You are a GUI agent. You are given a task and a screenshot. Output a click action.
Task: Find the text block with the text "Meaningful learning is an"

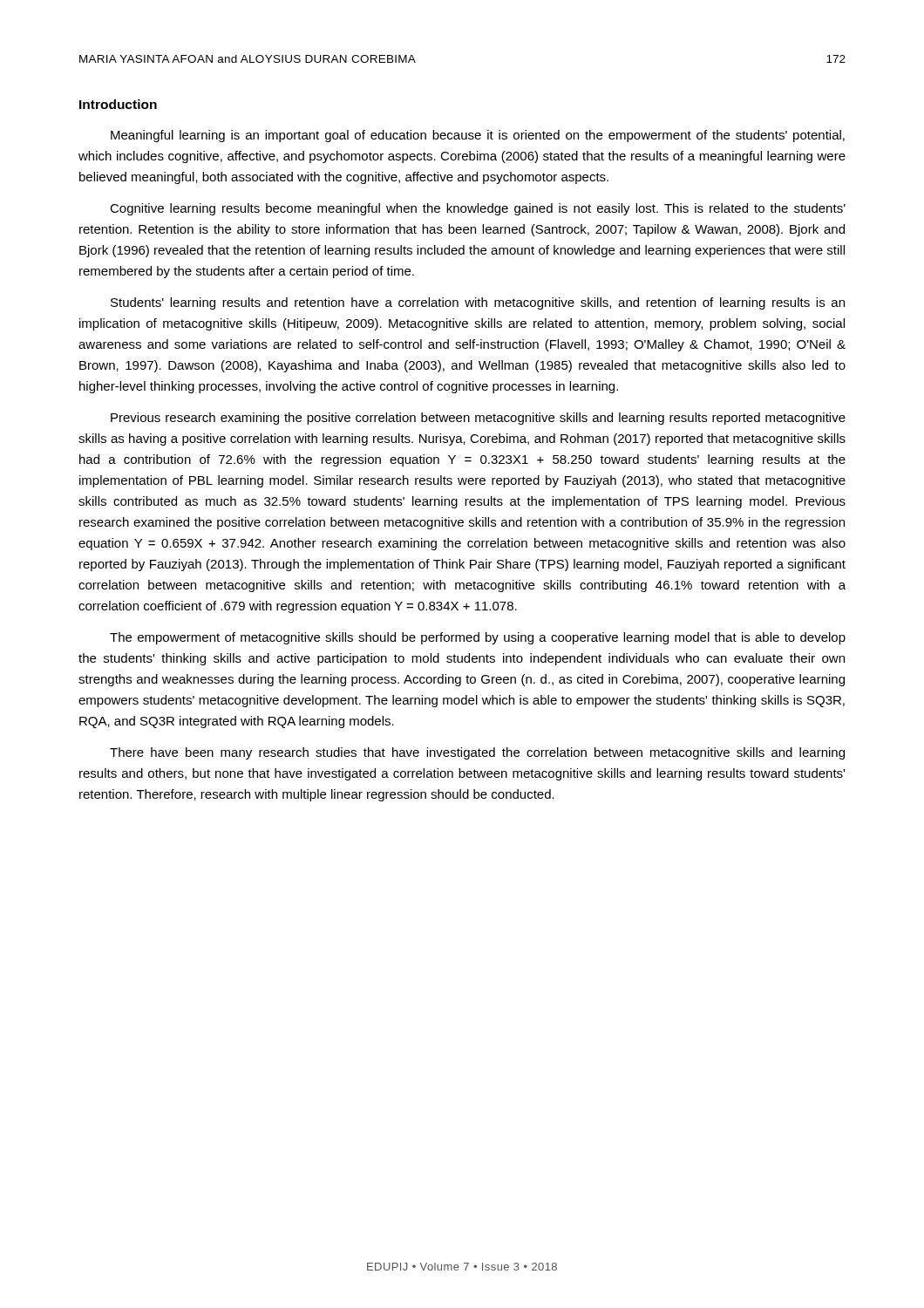[462, 156]
